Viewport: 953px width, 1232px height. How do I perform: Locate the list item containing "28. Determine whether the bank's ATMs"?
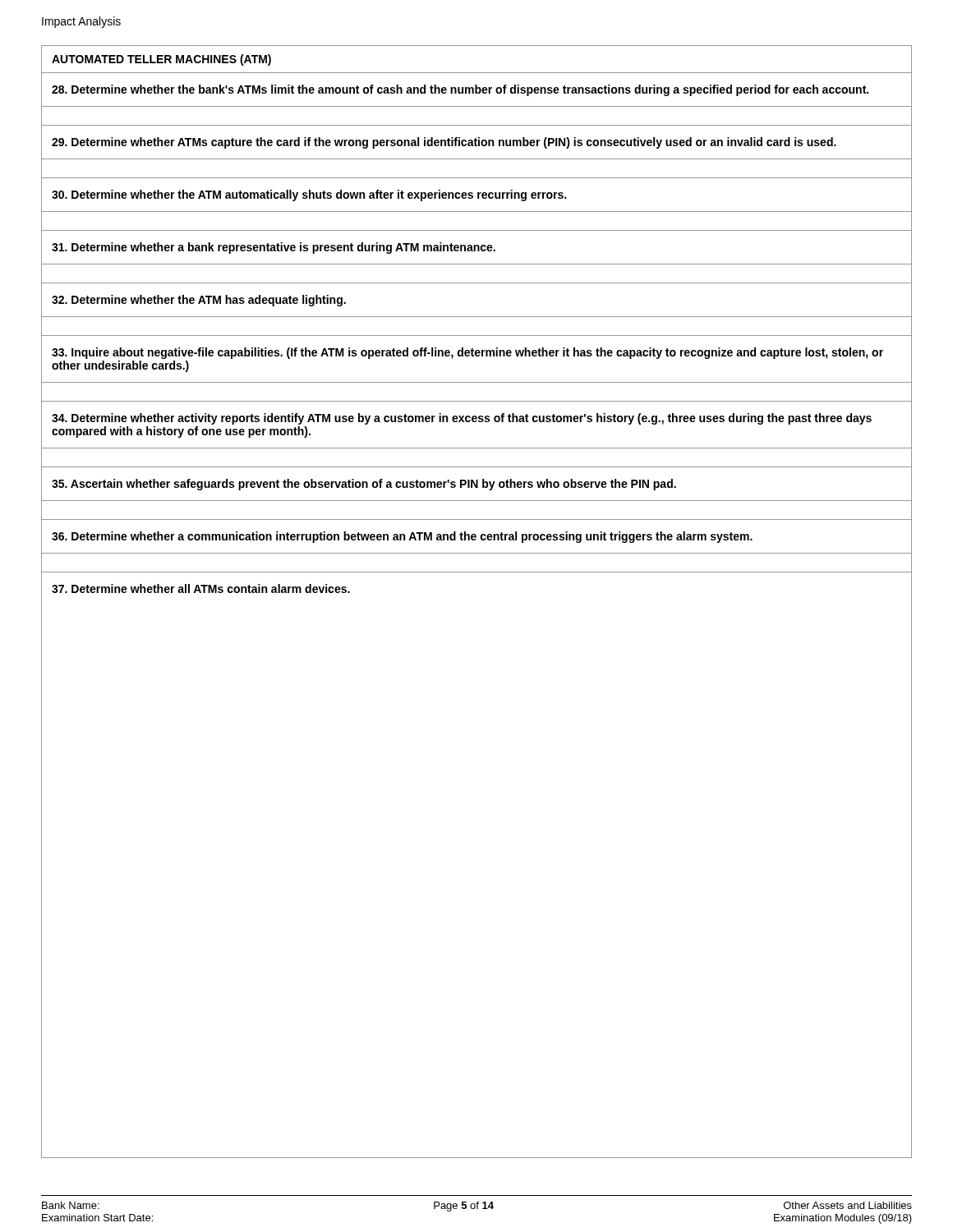click(461, 90)
